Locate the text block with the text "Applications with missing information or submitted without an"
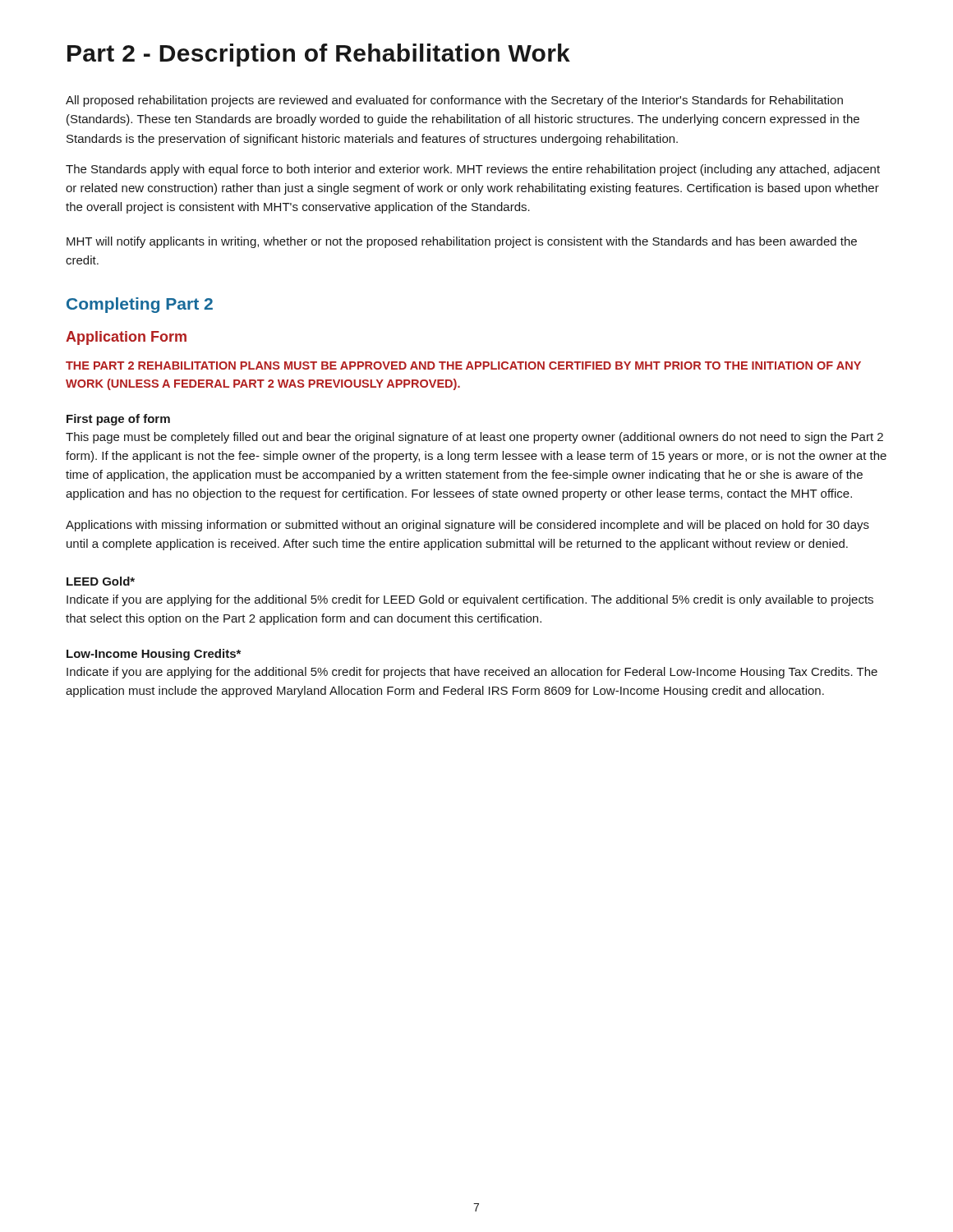The height and width of the screenshot is (1232, 953). tap(476, 534)
